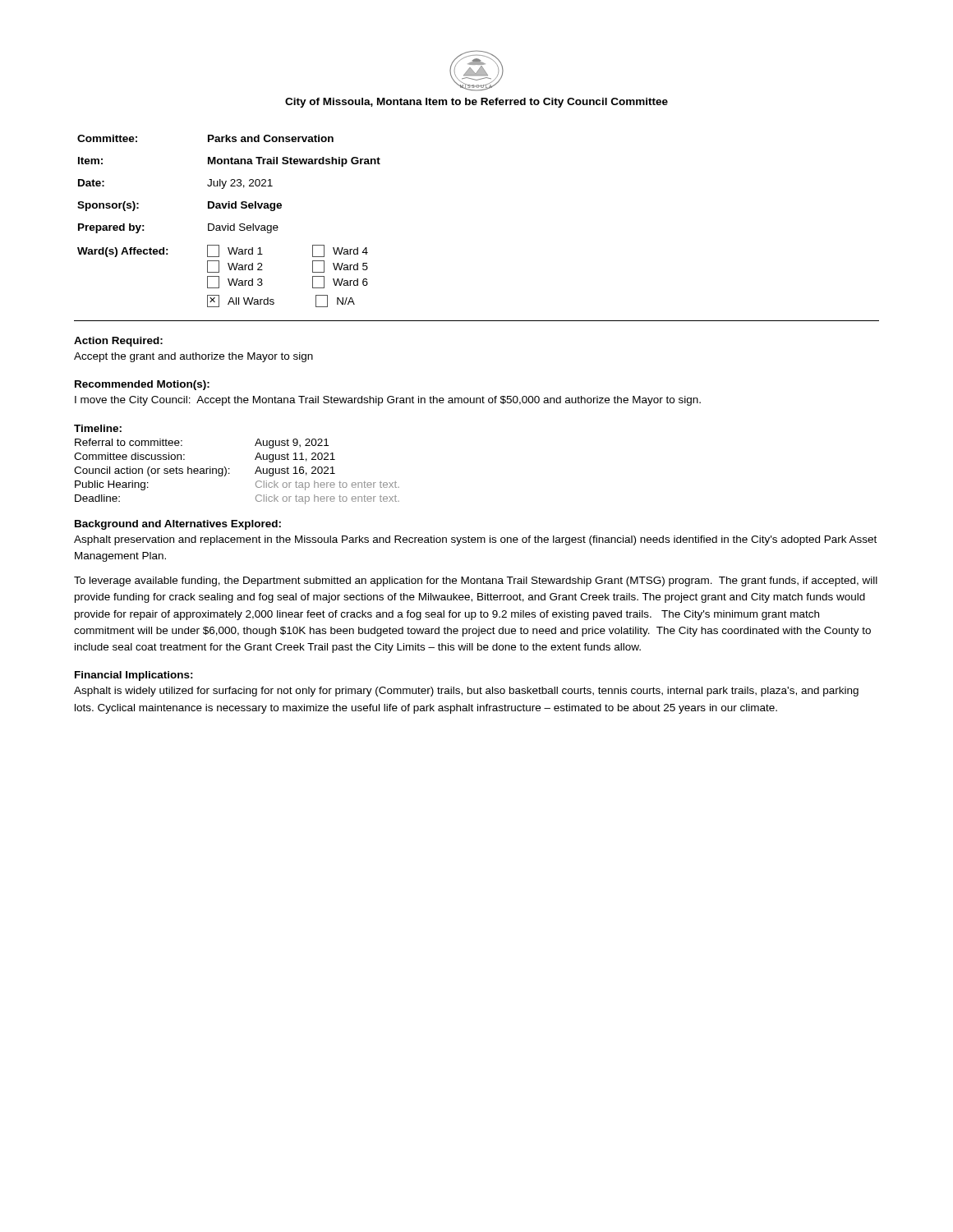Point to the element starting "Asphalt preservation and"
This screenshot has width=953, height=1232.
coord(475,547)
